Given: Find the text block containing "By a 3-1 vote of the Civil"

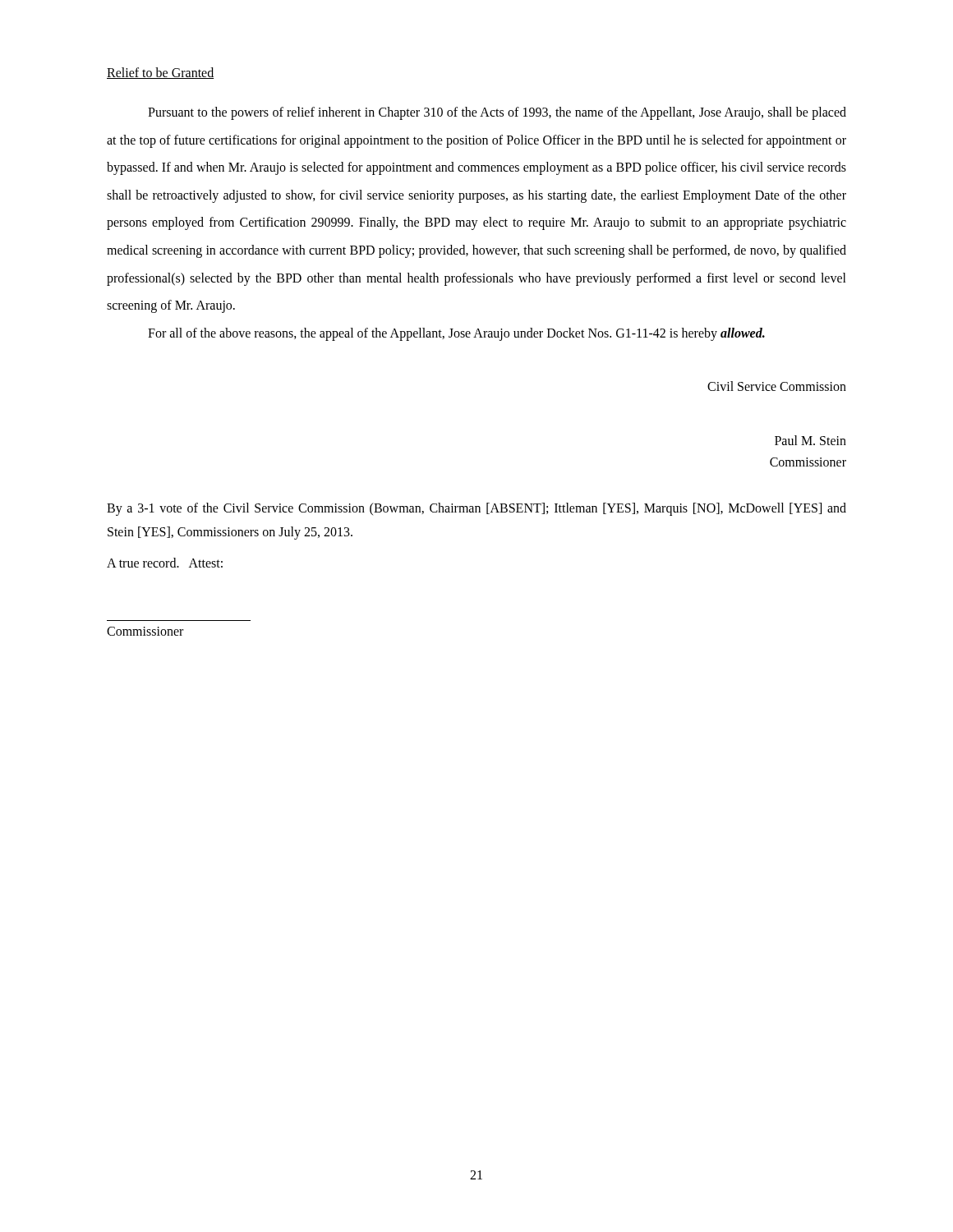Looking at the screenshot, I should 476,520.
